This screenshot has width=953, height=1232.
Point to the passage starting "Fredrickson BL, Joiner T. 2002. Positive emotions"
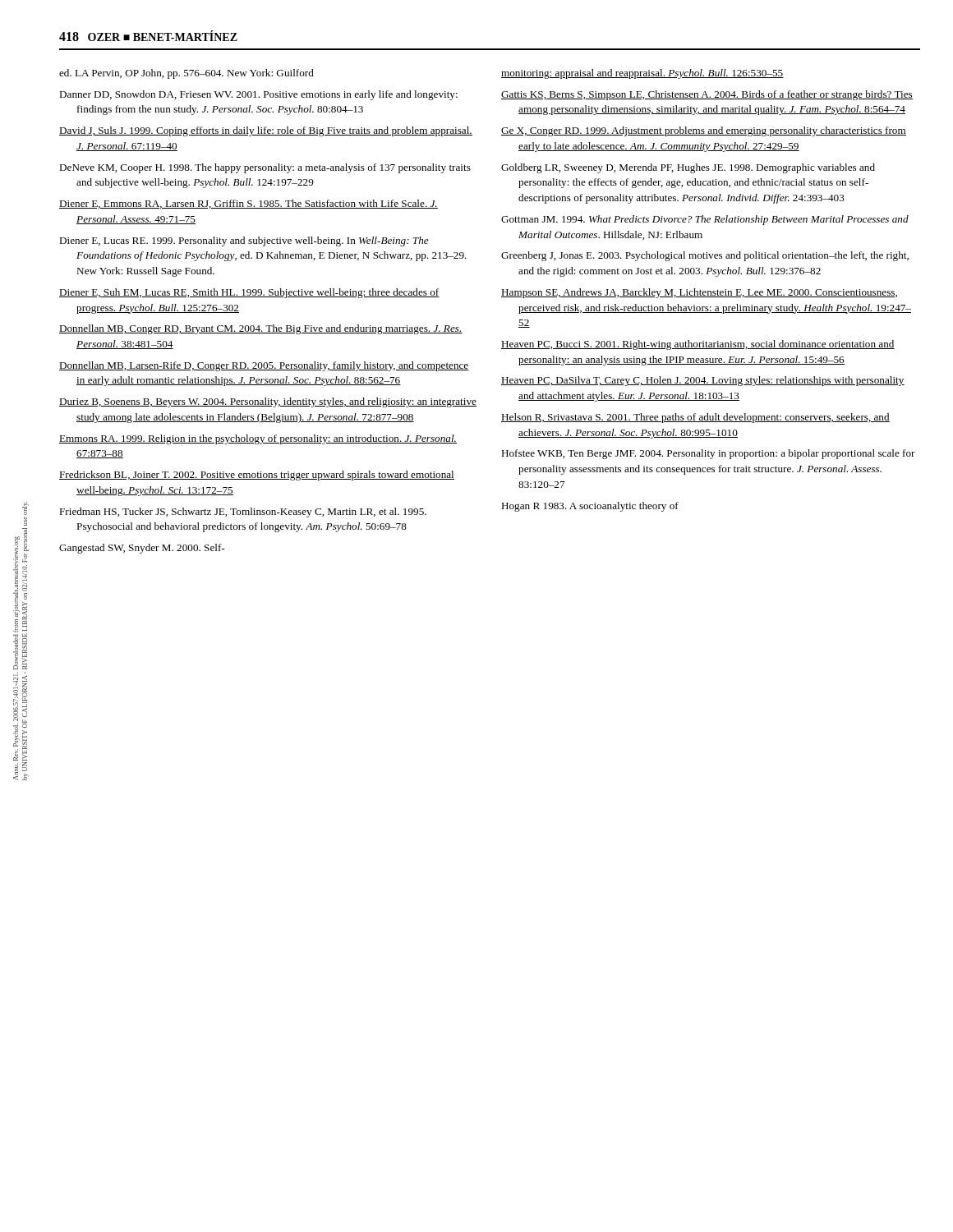click(257, 482)
